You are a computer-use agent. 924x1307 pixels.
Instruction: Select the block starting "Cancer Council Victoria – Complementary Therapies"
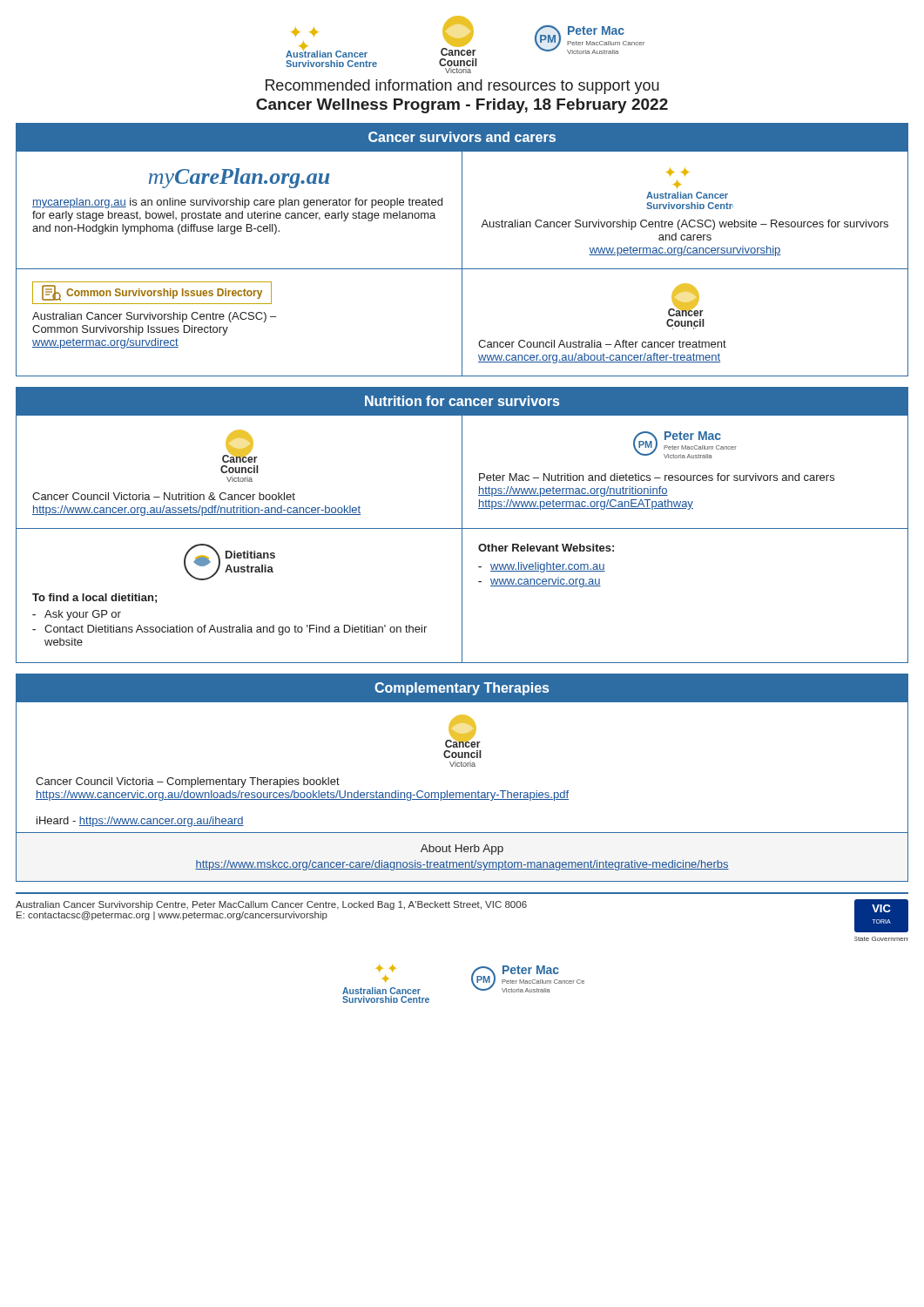click(302, 788)
